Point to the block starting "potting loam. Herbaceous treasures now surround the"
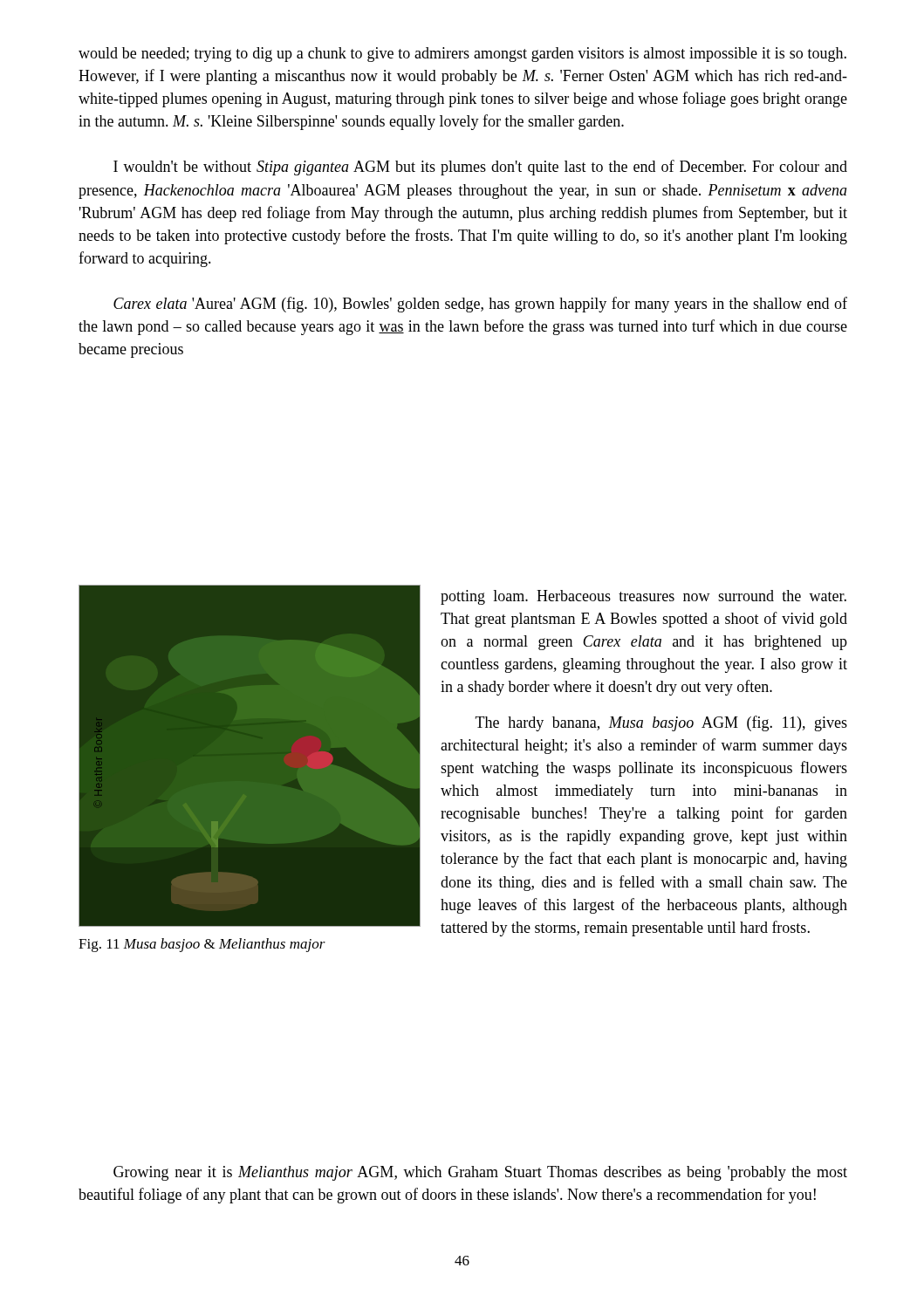This screenshot has height=1309, width=924. 644,762
